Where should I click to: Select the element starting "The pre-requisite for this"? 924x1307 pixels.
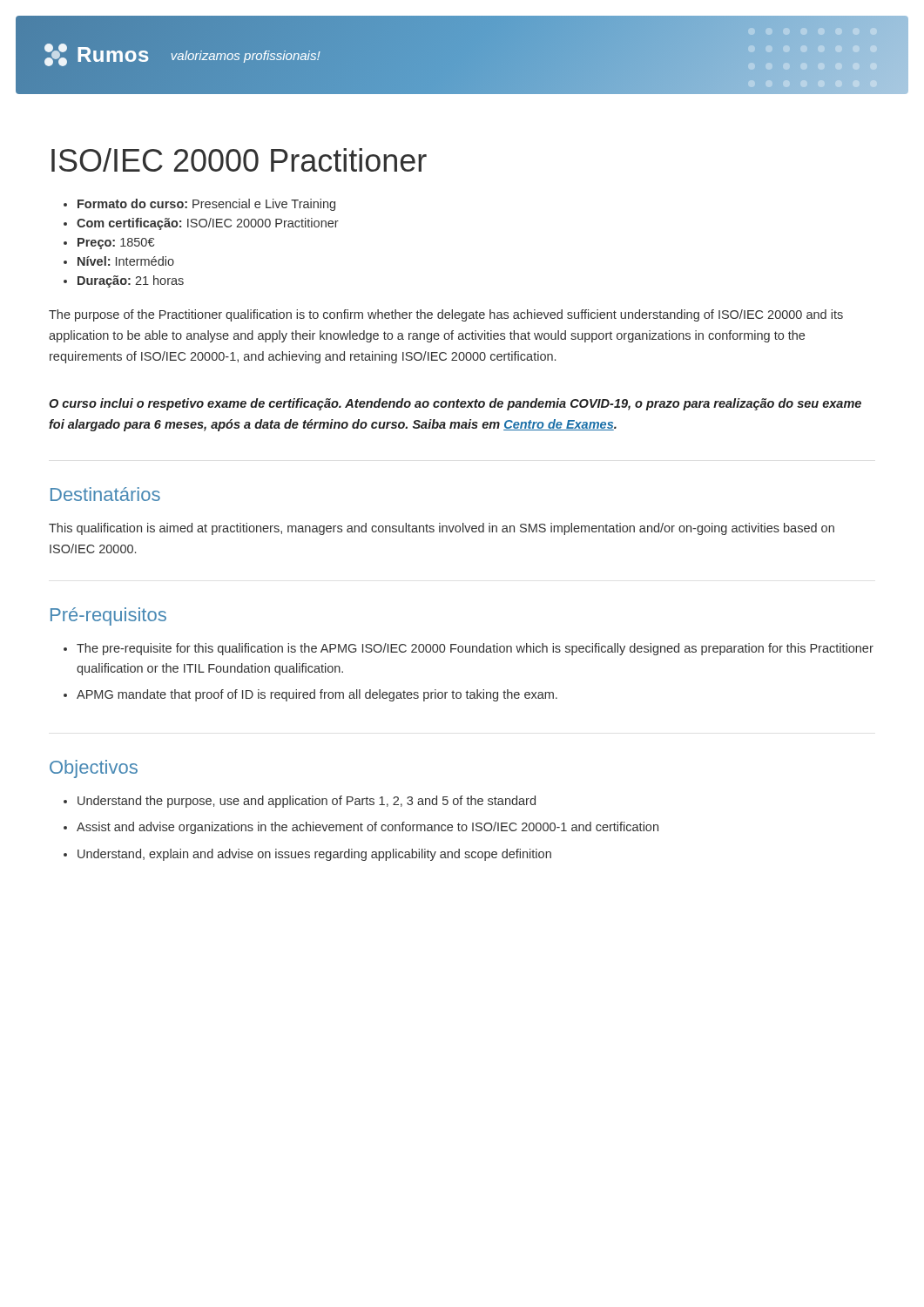(x=475, y=658)
